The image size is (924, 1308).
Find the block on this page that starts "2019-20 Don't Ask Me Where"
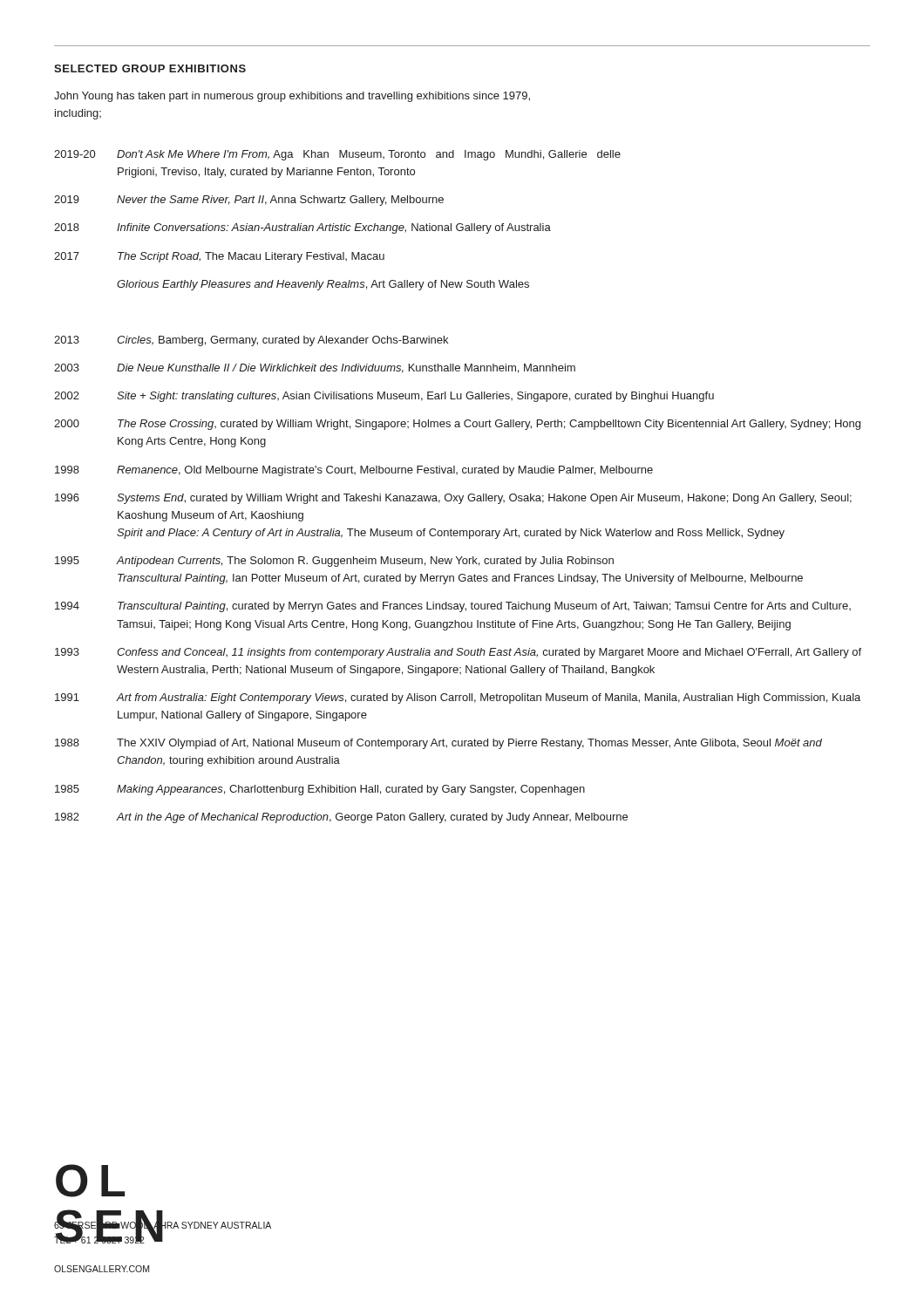pos(462,163)
